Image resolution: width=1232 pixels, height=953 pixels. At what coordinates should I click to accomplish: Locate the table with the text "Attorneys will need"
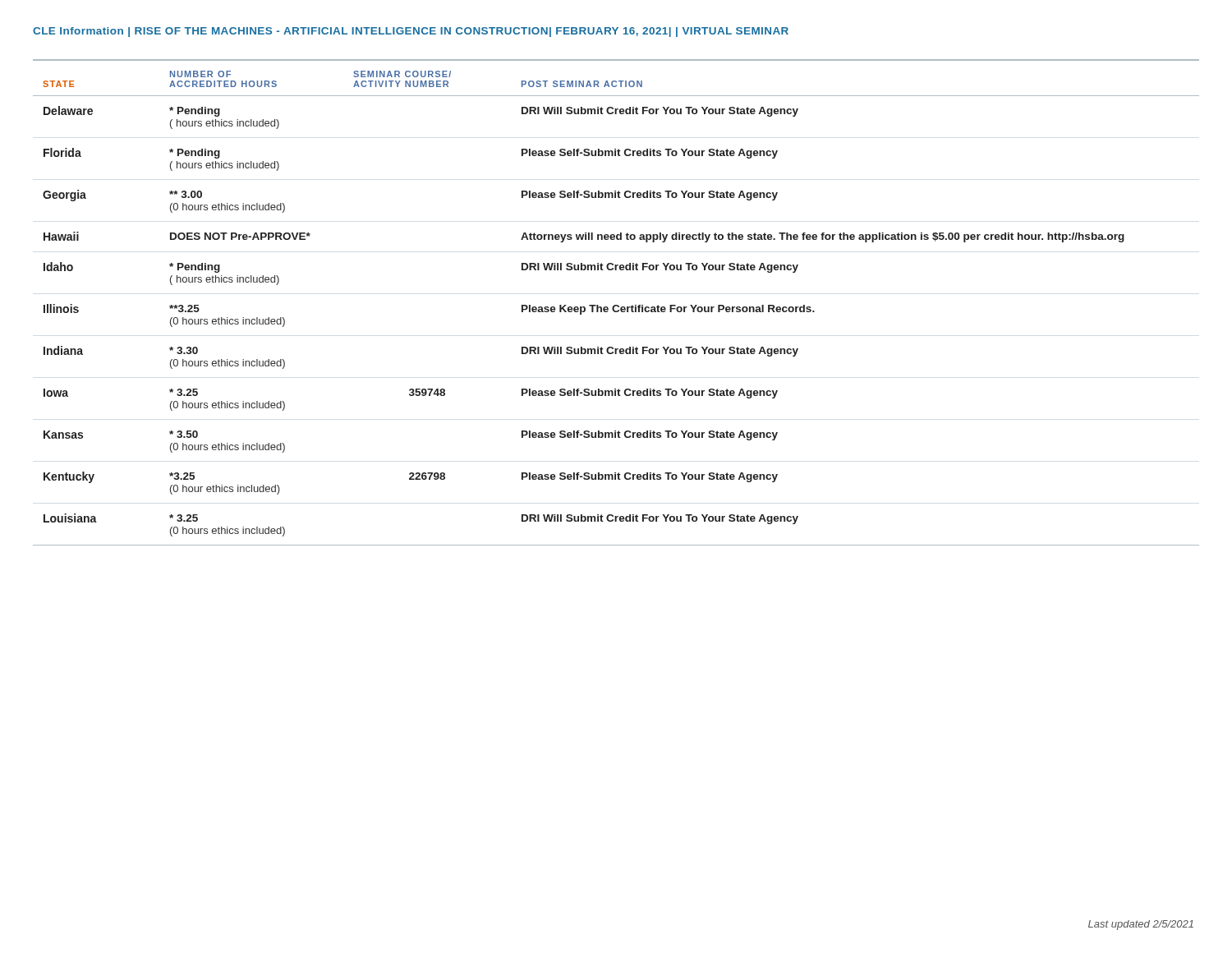click(616, 473)
